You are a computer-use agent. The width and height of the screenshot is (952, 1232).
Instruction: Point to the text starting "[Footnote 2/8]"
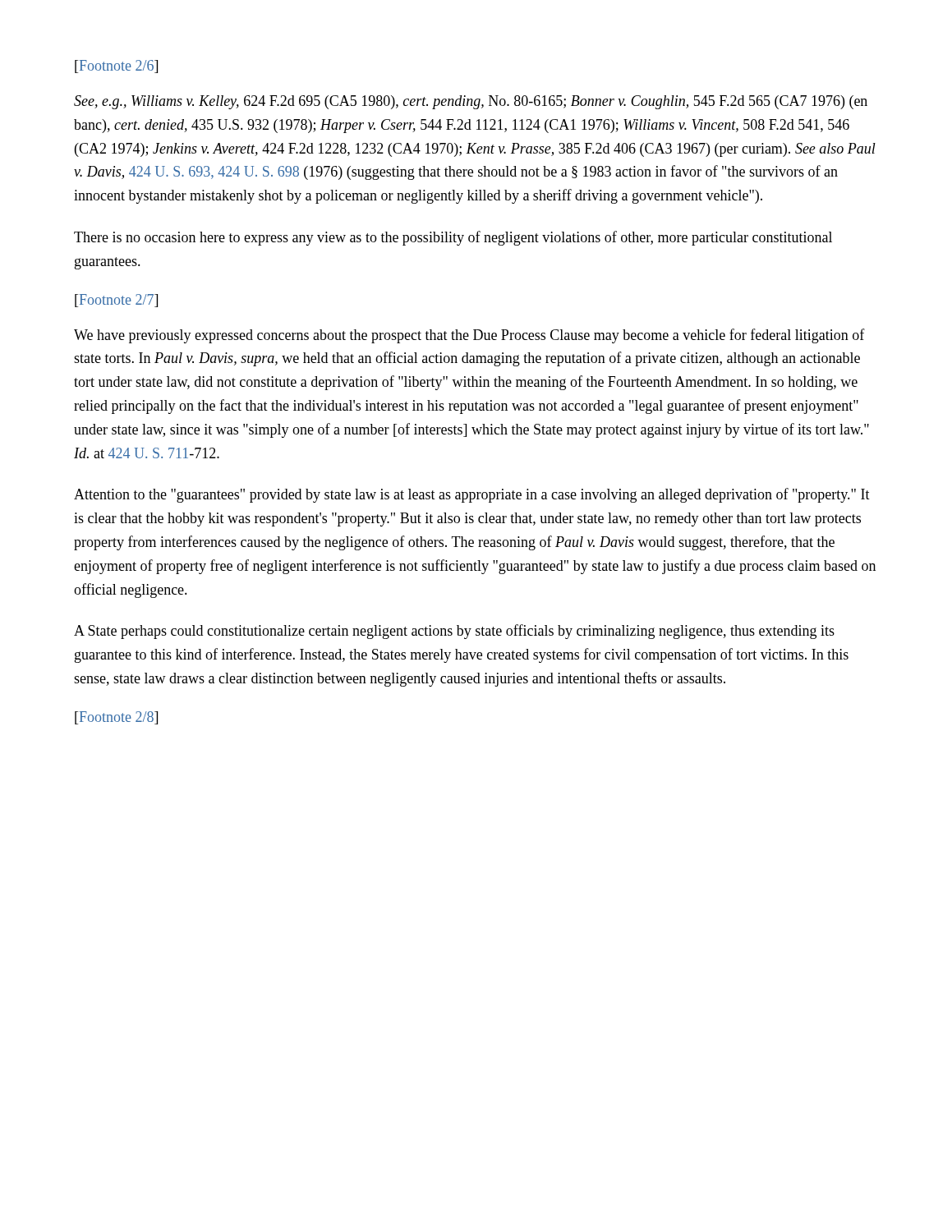click(116, 717)
